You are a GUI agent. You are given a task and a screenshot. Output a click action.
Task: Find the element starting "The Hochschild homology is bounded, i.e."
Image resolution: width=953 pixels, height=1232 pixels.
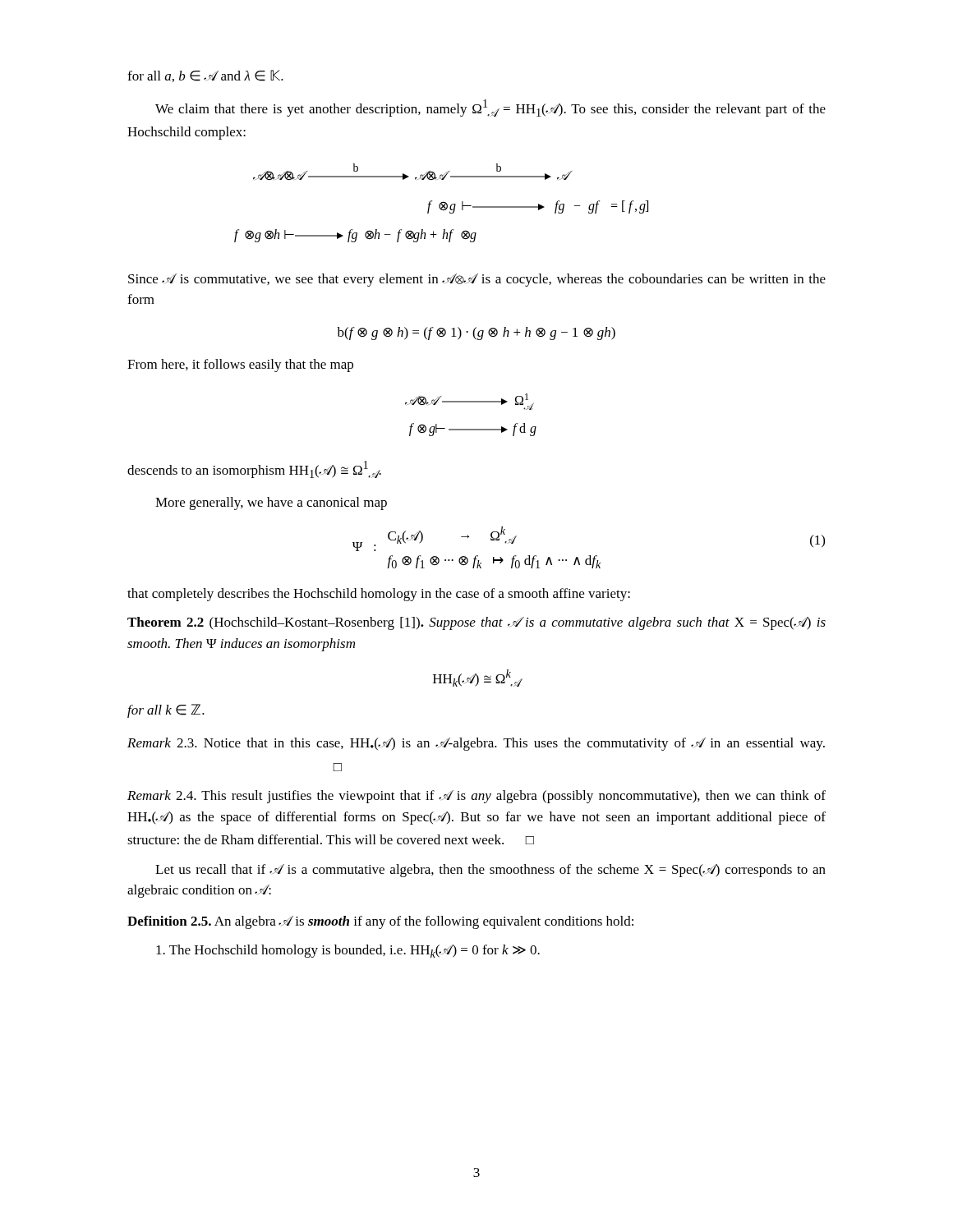pos(348,951)
